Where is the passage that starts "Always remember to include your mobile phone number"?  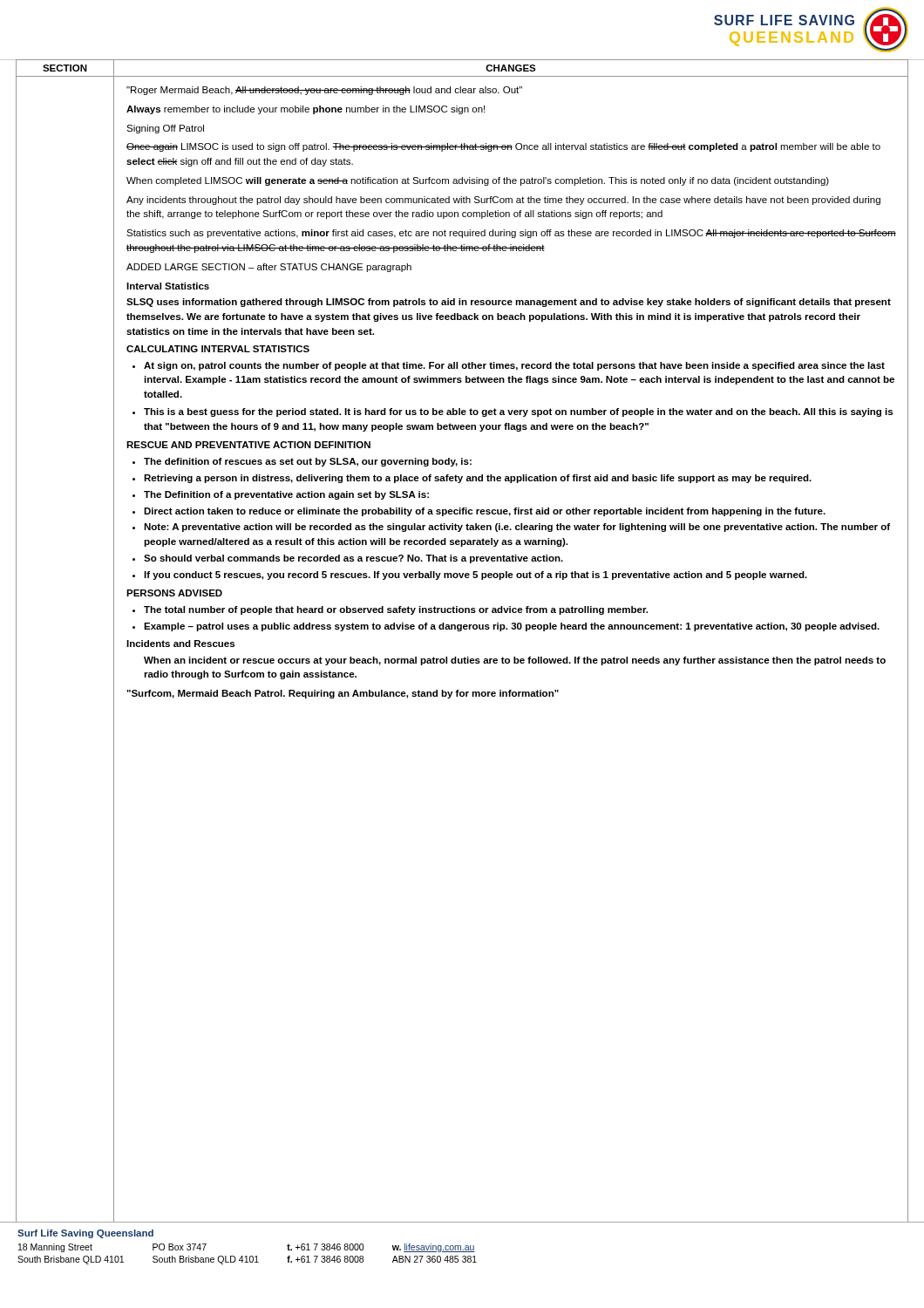(x=306, y=109)
